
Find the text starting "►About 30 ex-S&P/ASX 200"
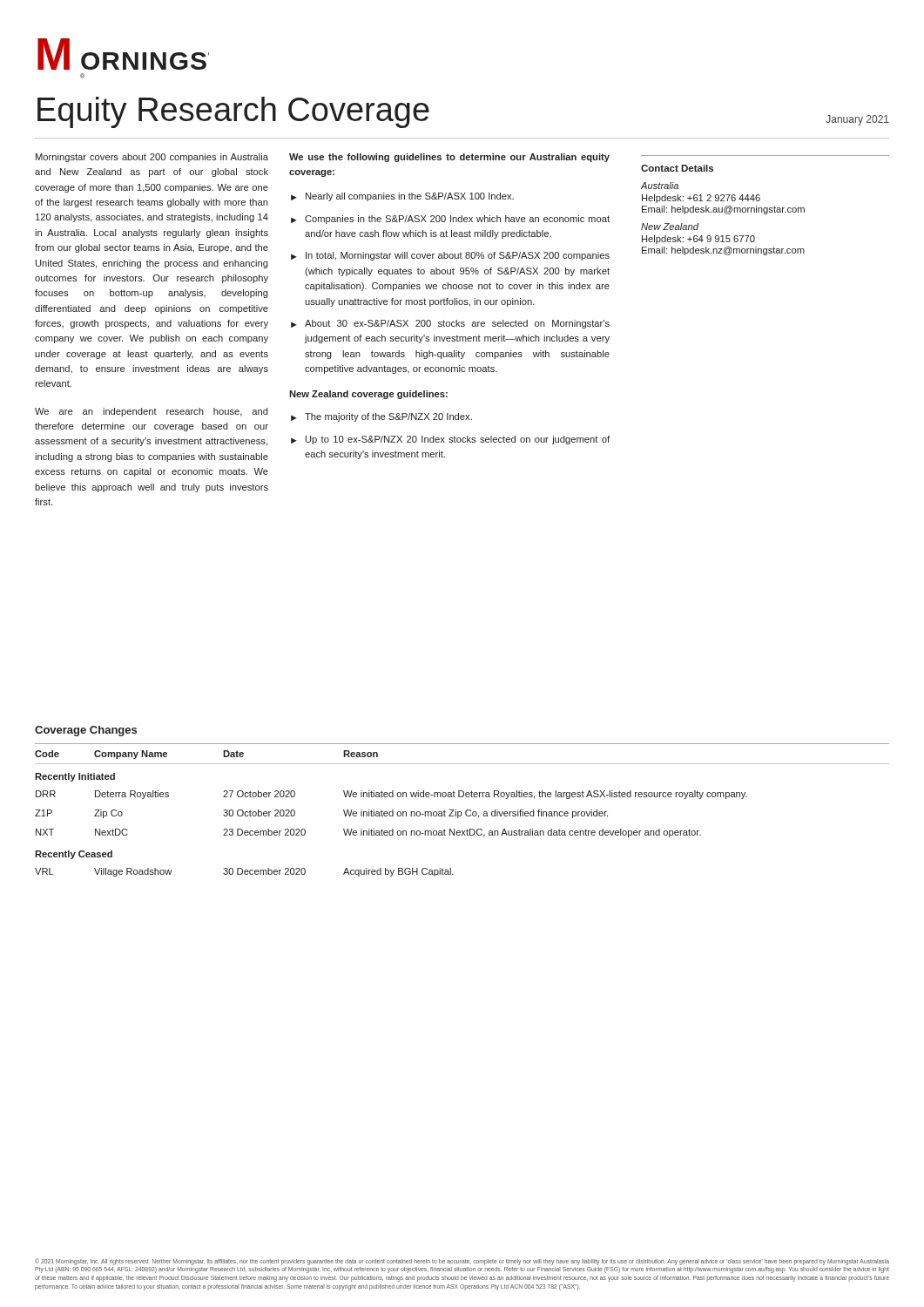449,346
